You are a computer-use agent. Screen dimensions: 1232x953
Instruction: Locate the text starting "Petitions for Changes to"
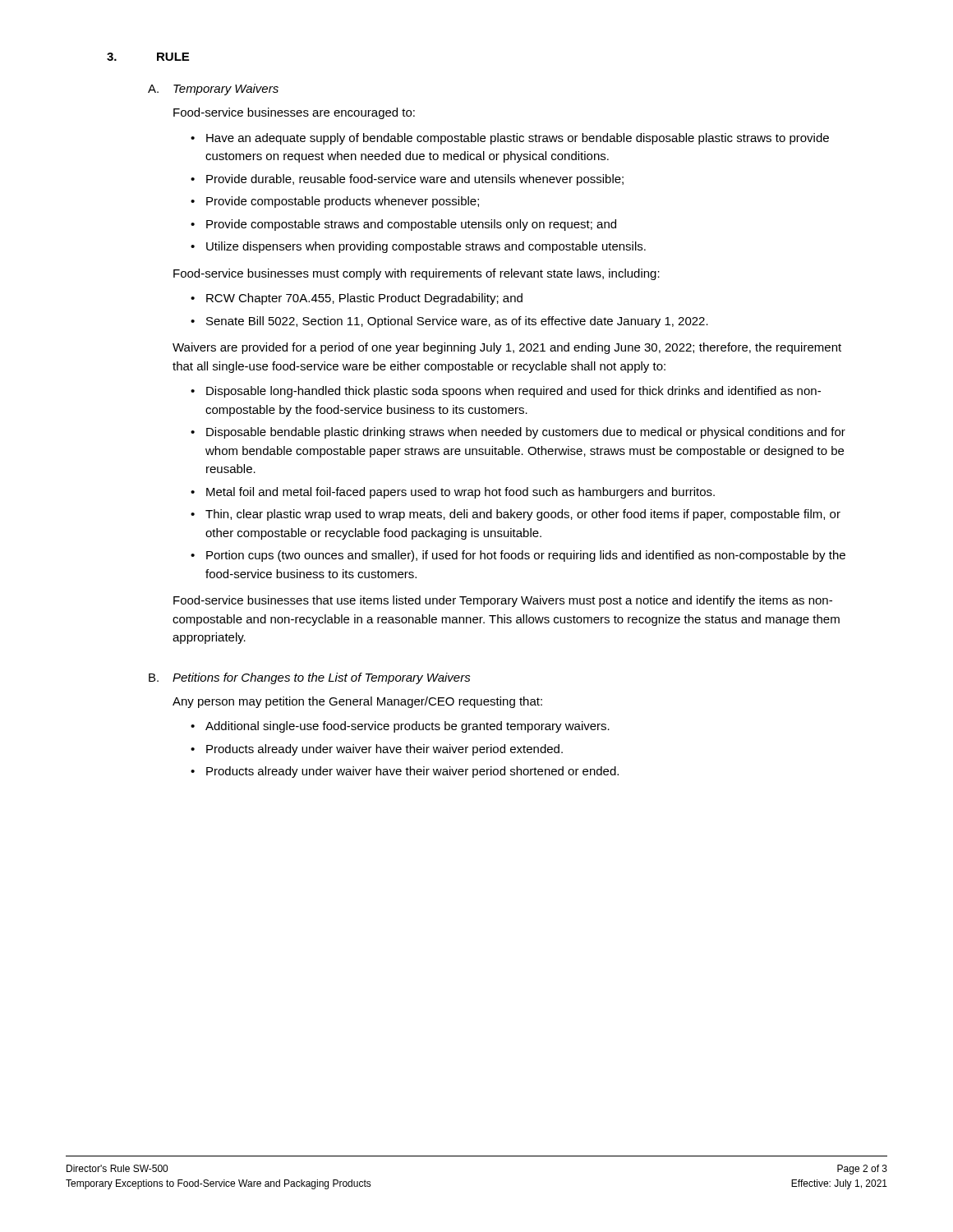point(321,677)
